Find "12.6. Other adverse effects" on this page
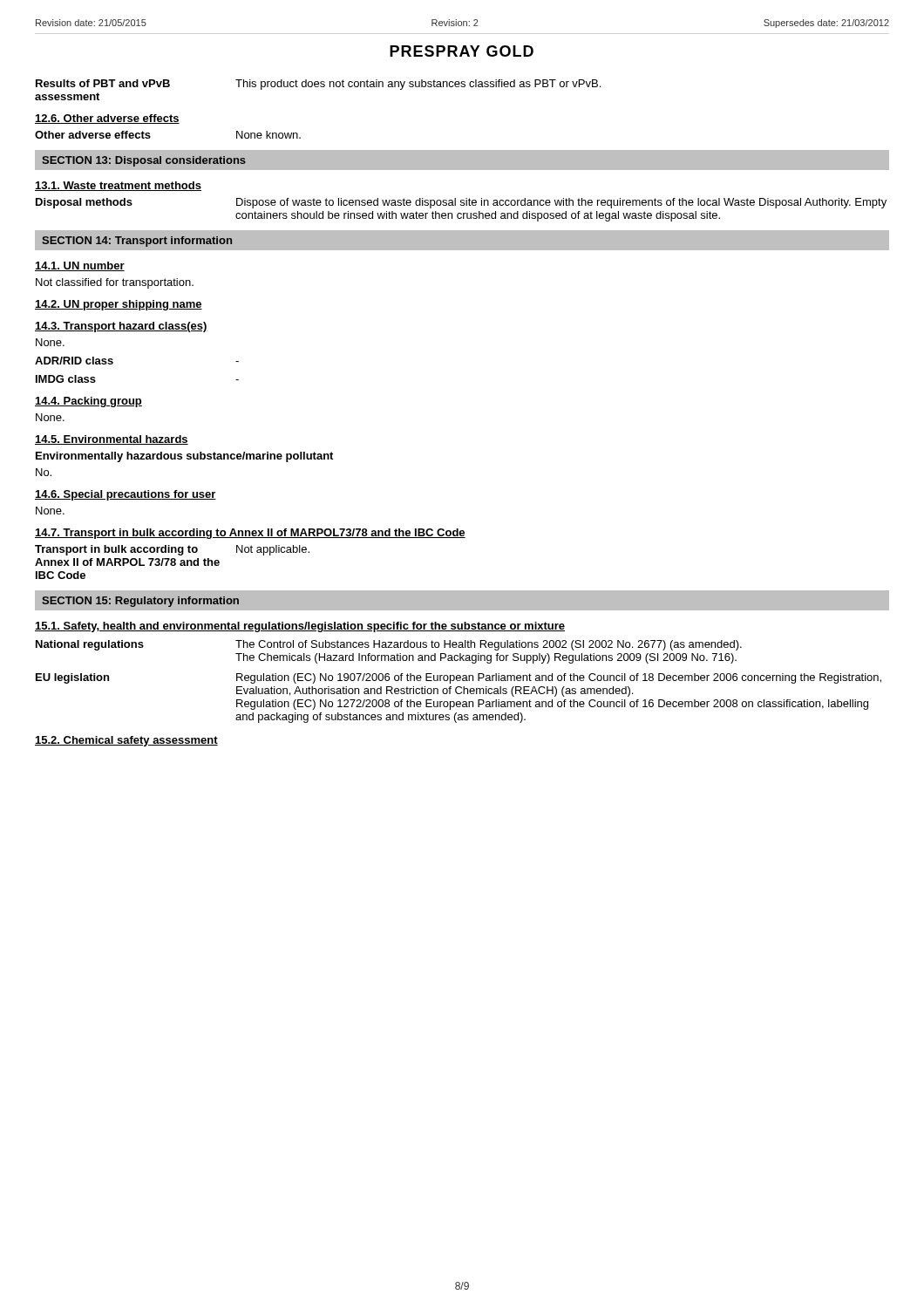Screen dimensions: 1308x924 [107, 118]
